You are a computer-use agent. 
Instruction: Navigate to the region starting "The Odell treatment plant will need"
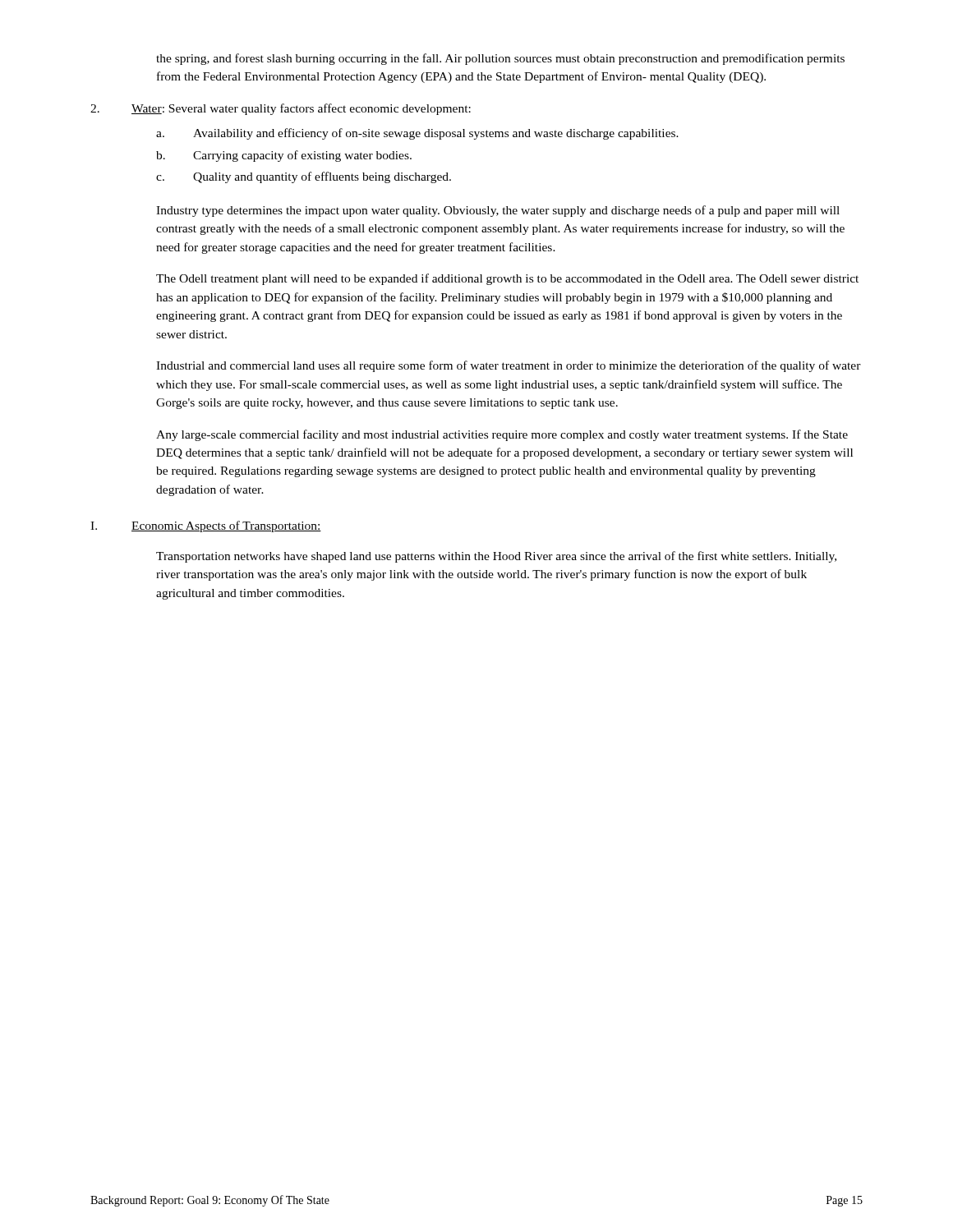[507, 306]
